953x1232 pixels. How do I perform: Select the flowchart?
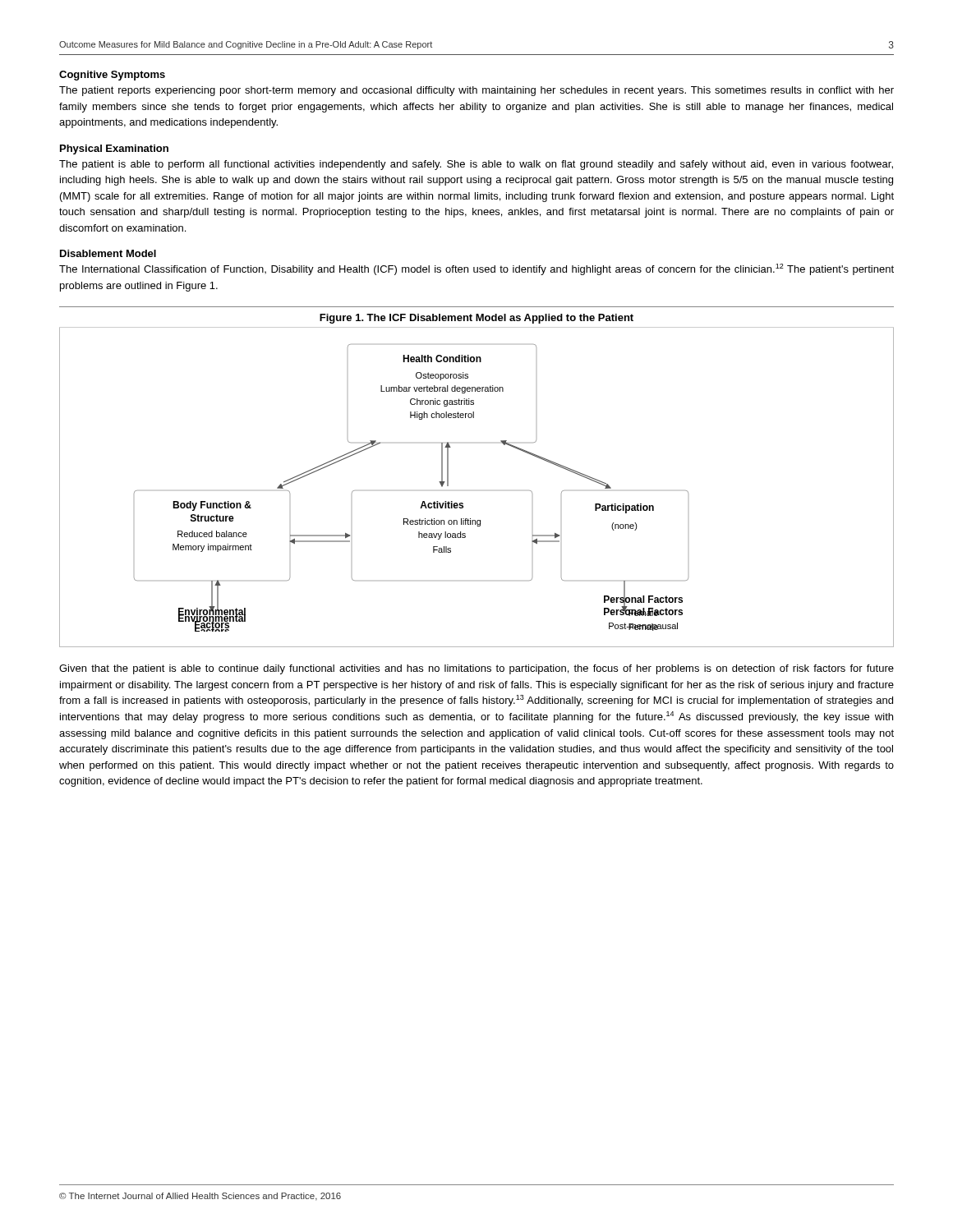click(x=476, y=488)
